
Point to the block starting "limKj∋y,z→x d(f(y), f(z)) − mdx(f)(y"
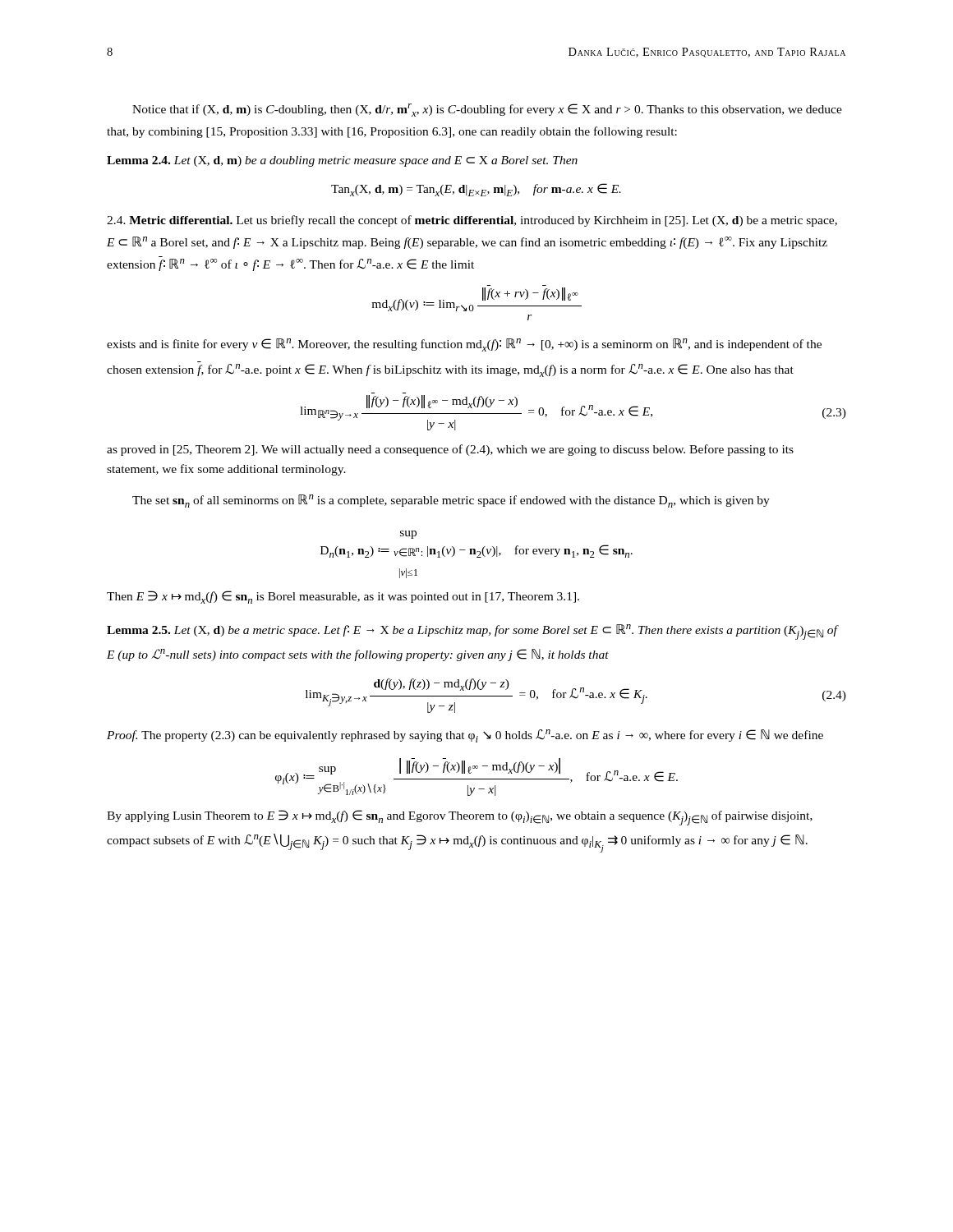click(576, 695)
